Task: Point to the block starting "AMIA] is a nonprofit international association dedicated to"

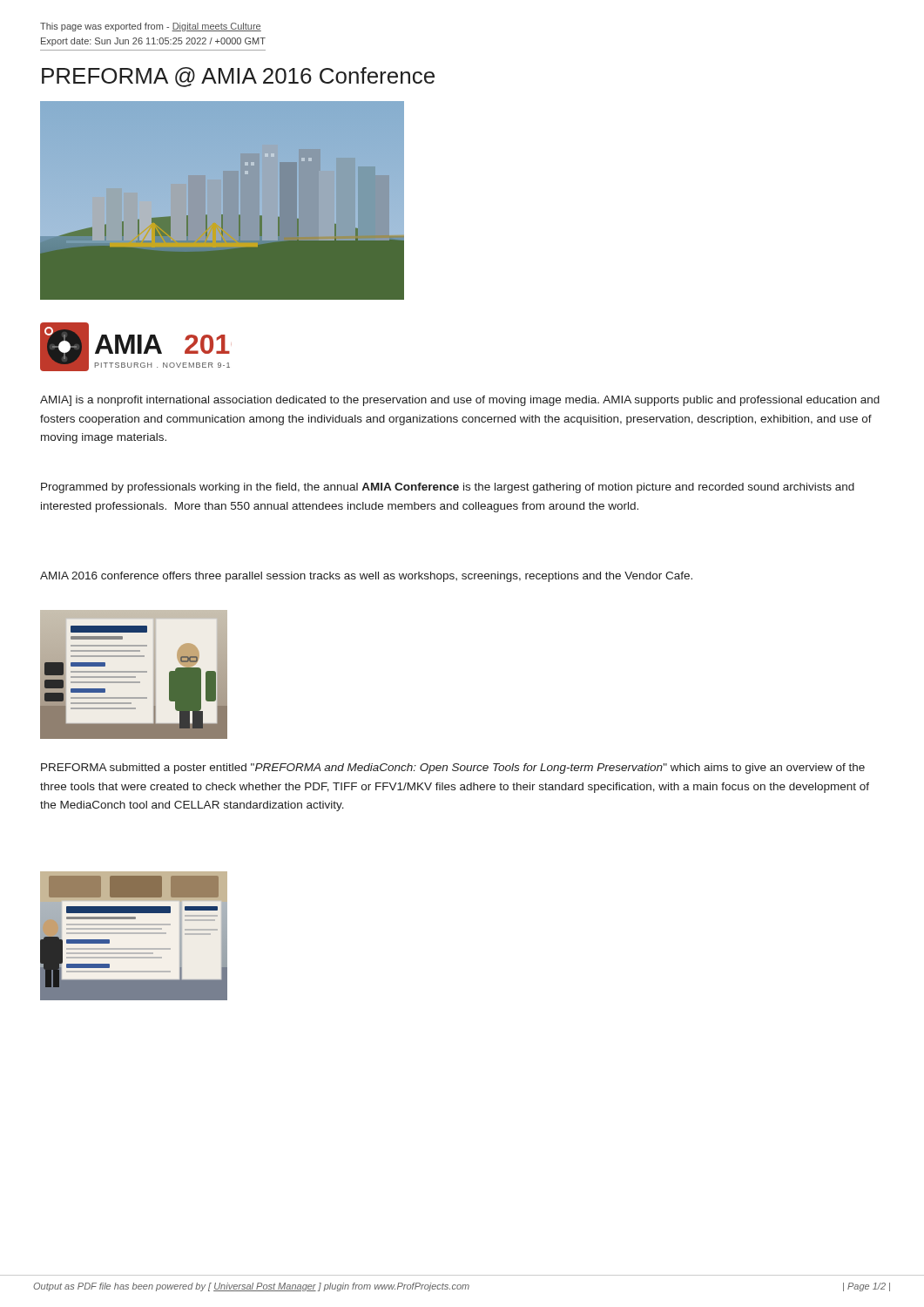Action: [460, 418]
